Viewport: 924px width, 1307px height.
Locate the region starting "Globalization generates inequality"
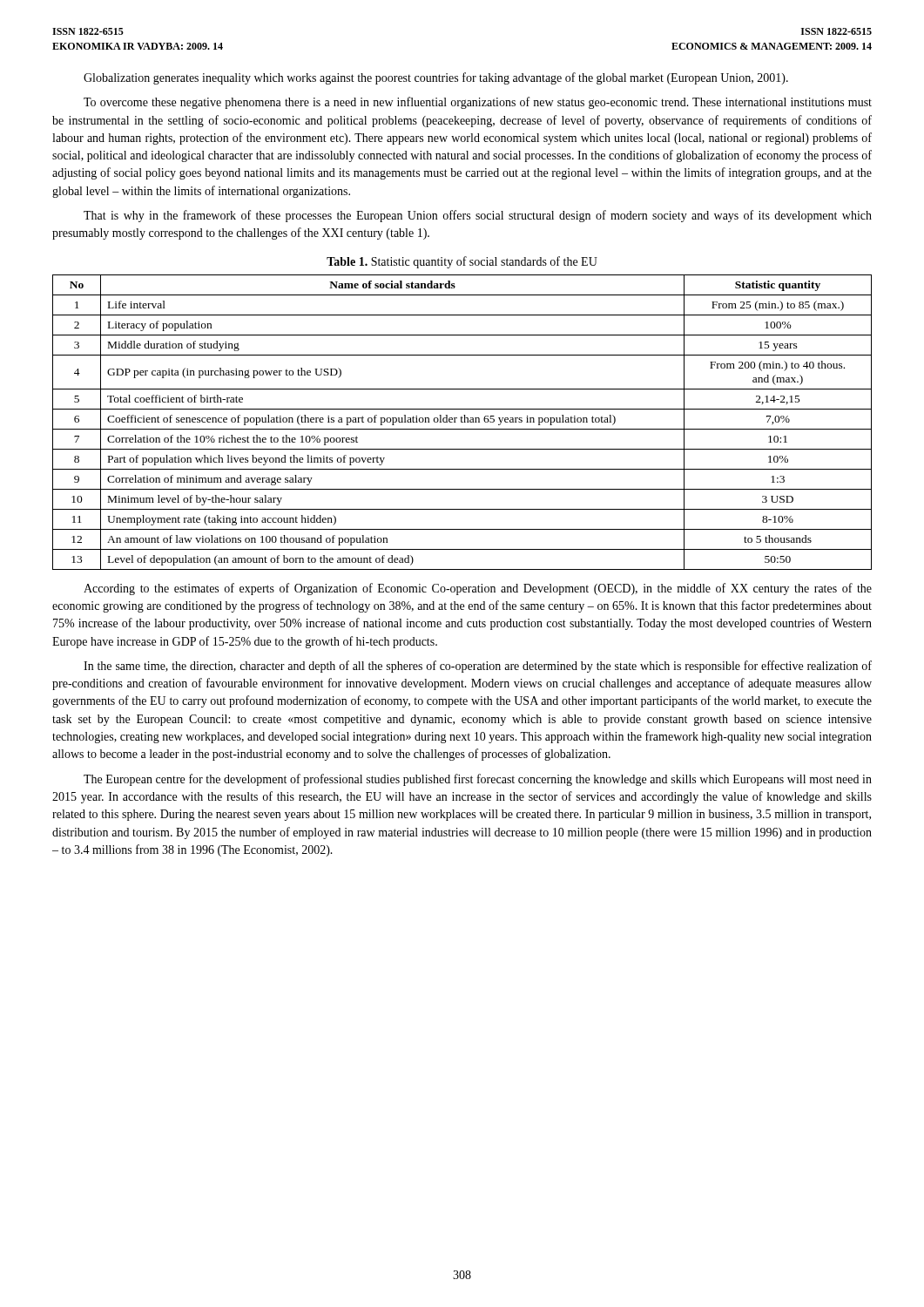point(462,79)
